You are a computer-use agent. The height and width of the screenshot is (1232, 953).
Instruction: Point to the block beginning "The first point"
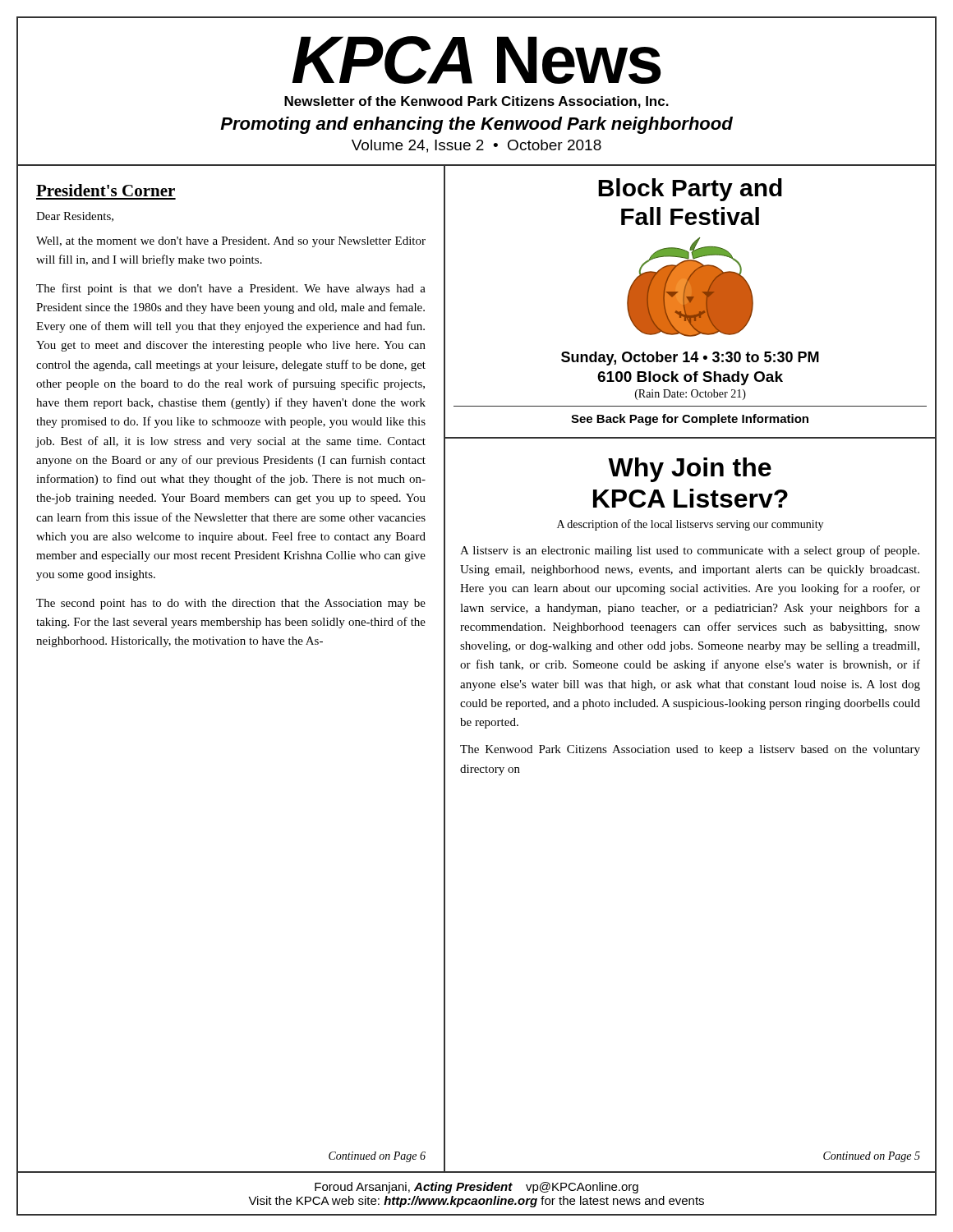(231, 431)
